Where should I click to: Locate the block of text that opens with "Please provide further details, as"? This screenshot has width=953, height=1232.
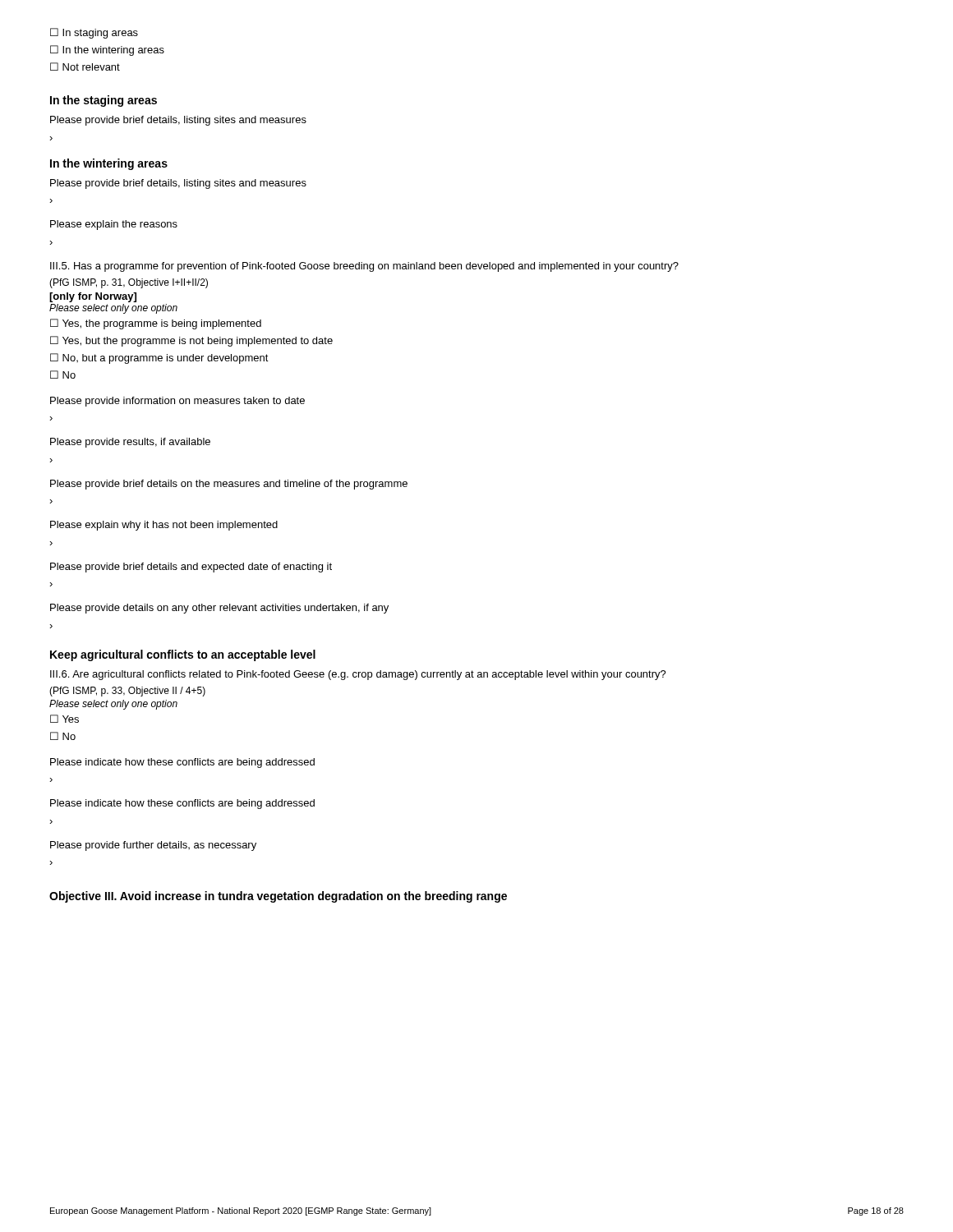(153, 844)
